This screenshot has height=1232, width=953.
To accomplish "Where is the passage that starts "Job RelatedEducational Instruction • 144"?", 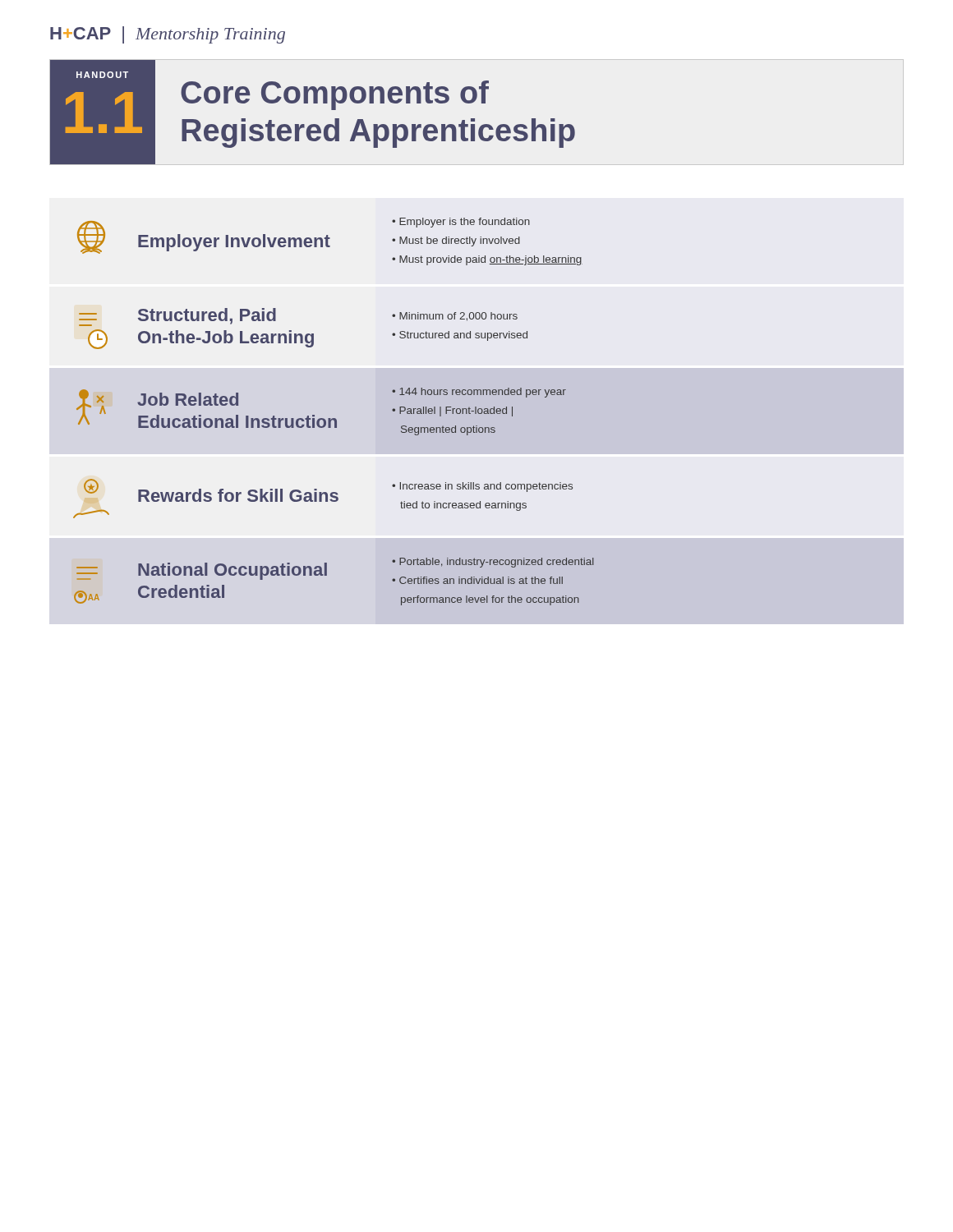I will 476,411.
